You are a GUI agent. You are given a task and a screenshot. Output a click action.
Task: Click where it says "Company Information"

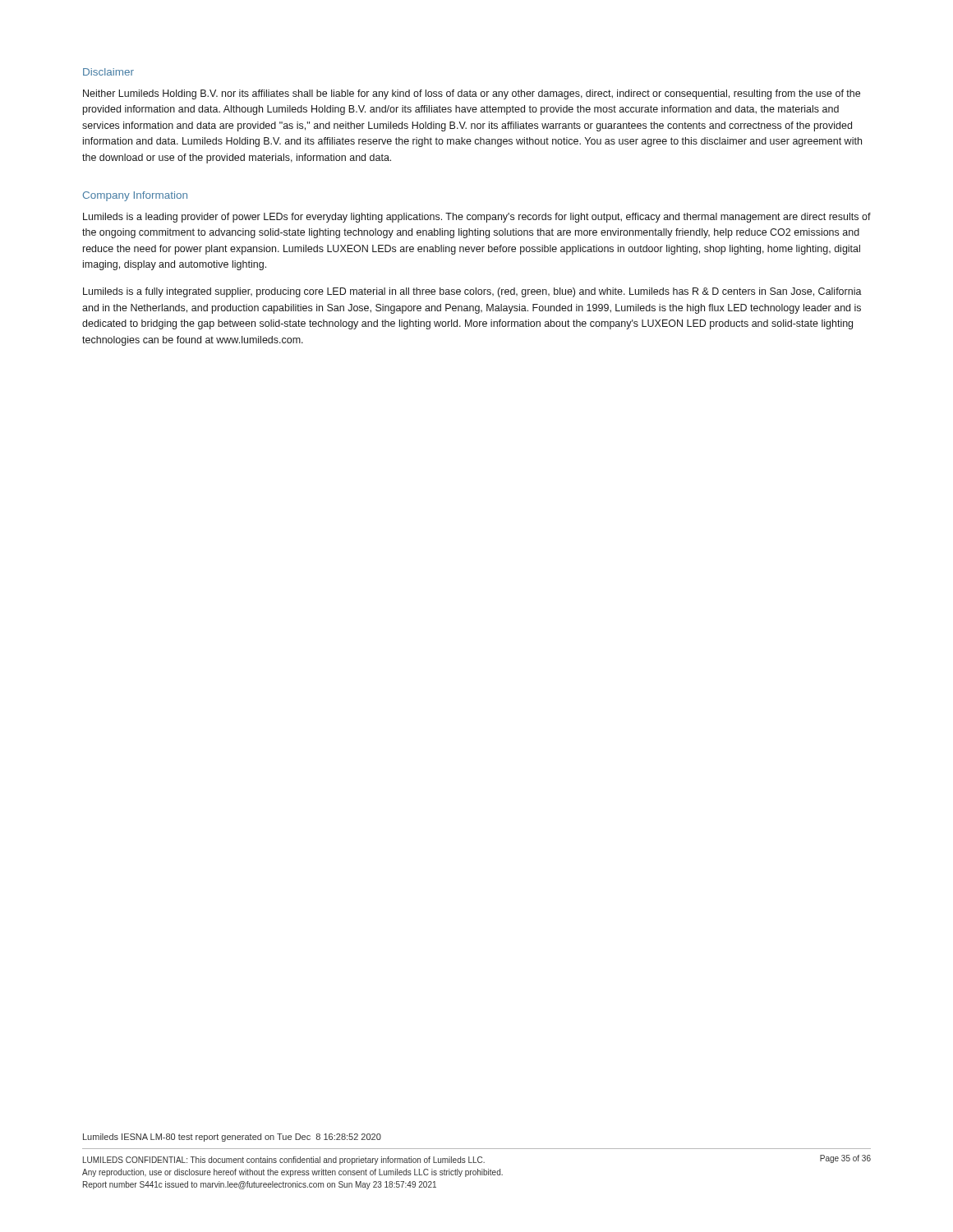click(135, 195)
